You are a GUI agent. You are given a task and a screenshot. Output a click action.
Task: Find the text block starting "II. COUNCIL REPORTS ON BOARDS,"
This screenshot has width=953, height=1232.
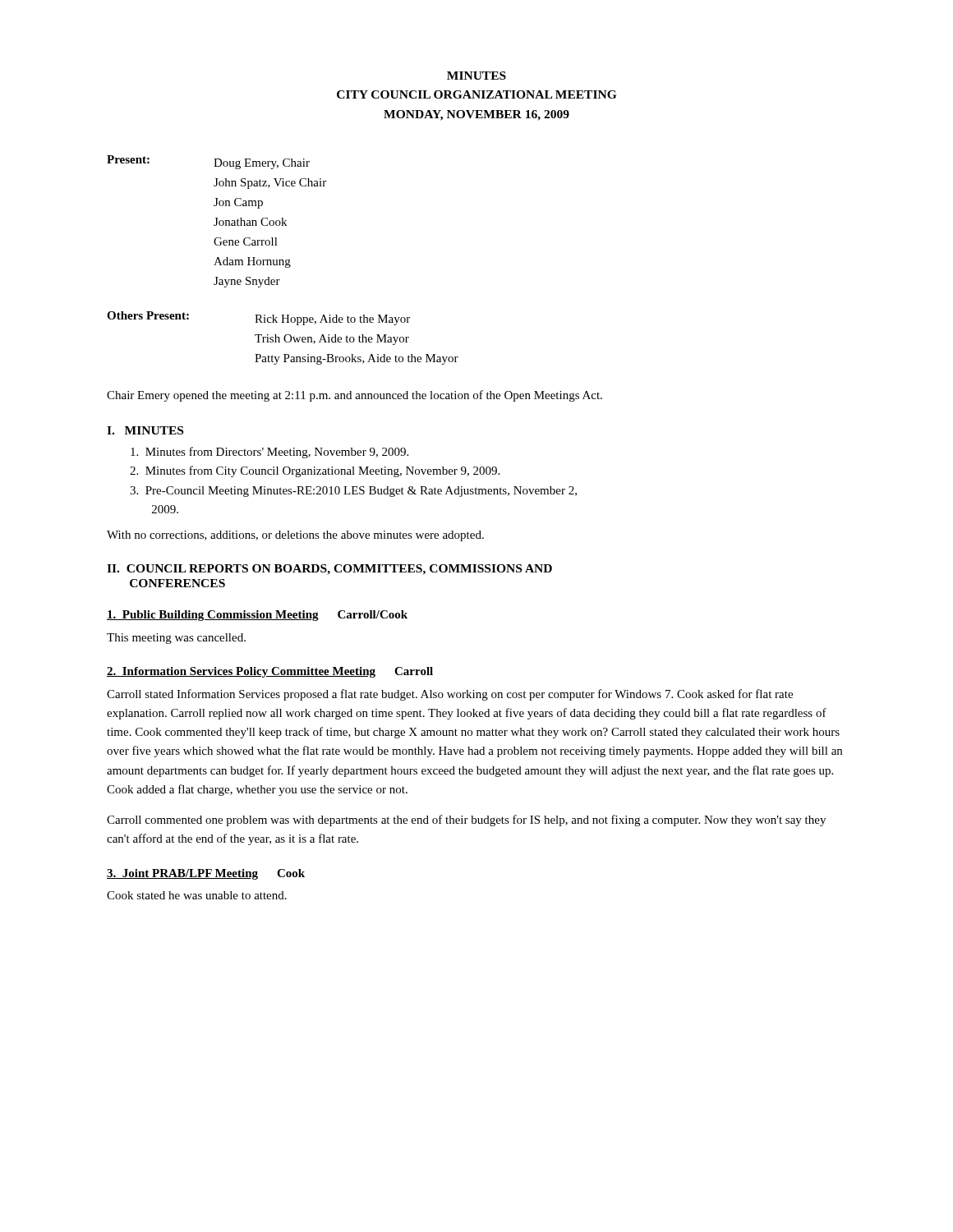coord(330,576)
